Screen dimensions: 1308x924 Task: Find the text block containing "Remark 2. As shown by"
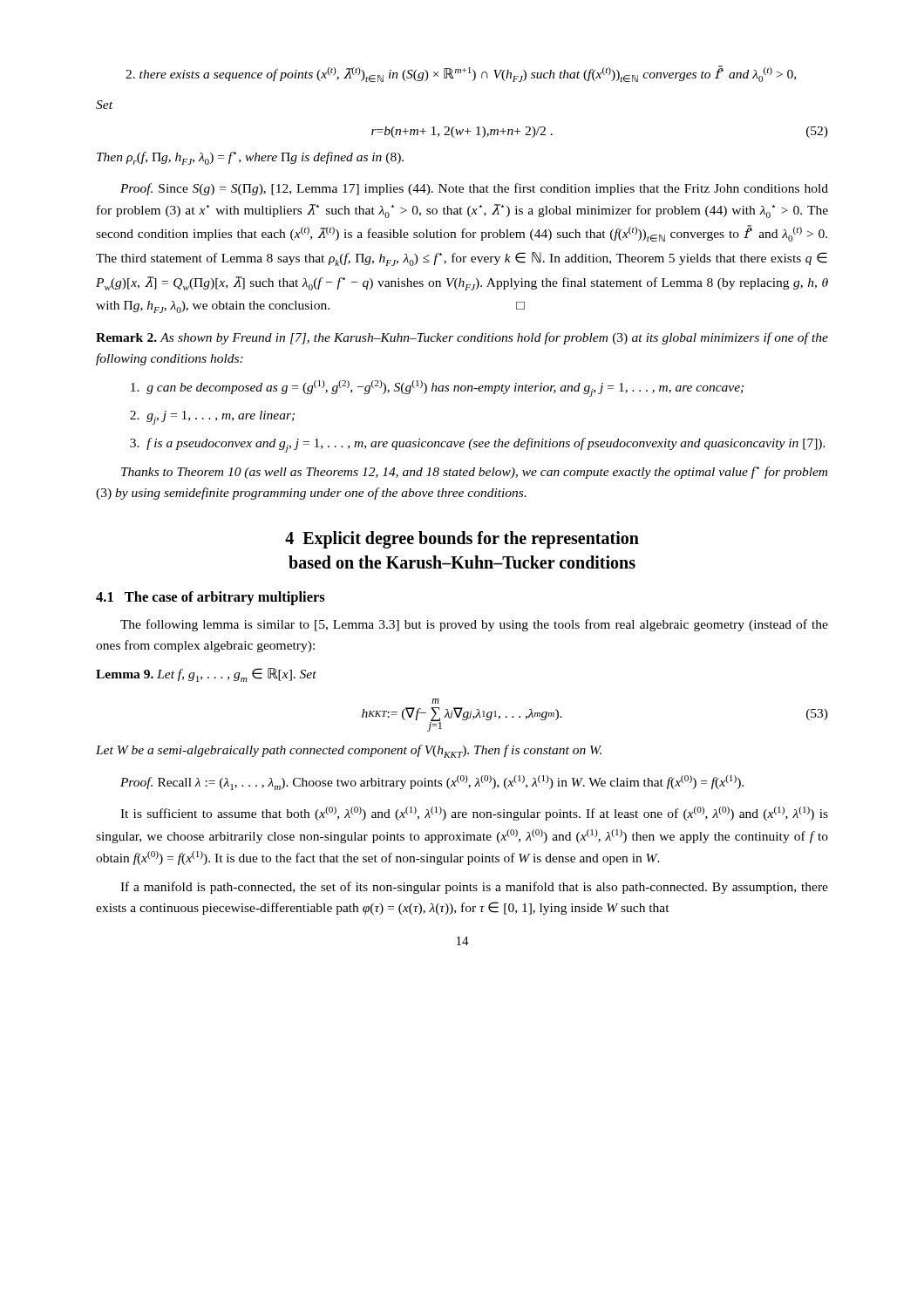click(x=462, y=347)
